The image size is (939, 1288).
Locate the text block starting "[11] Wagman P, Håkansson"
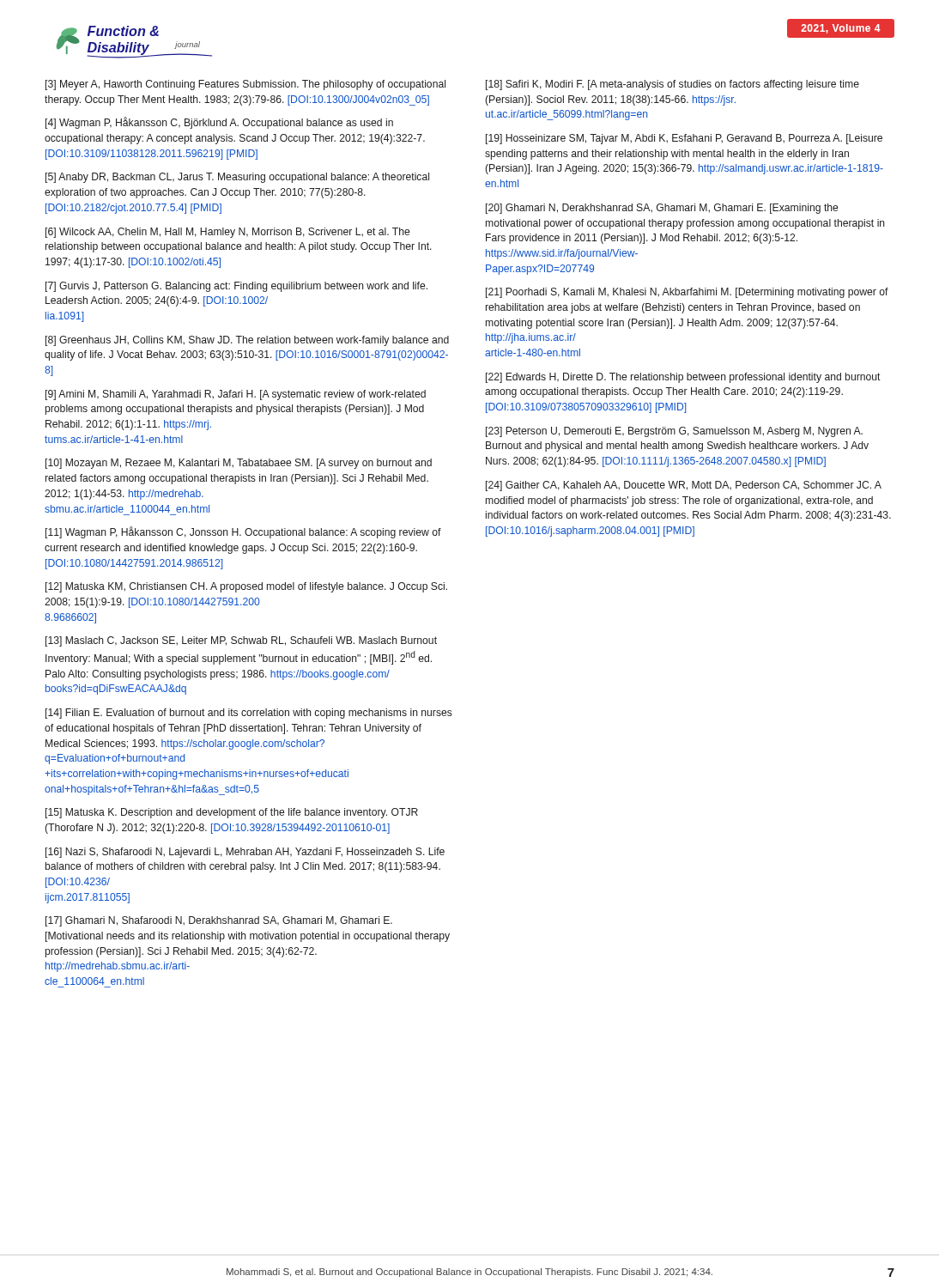point(243,548)
